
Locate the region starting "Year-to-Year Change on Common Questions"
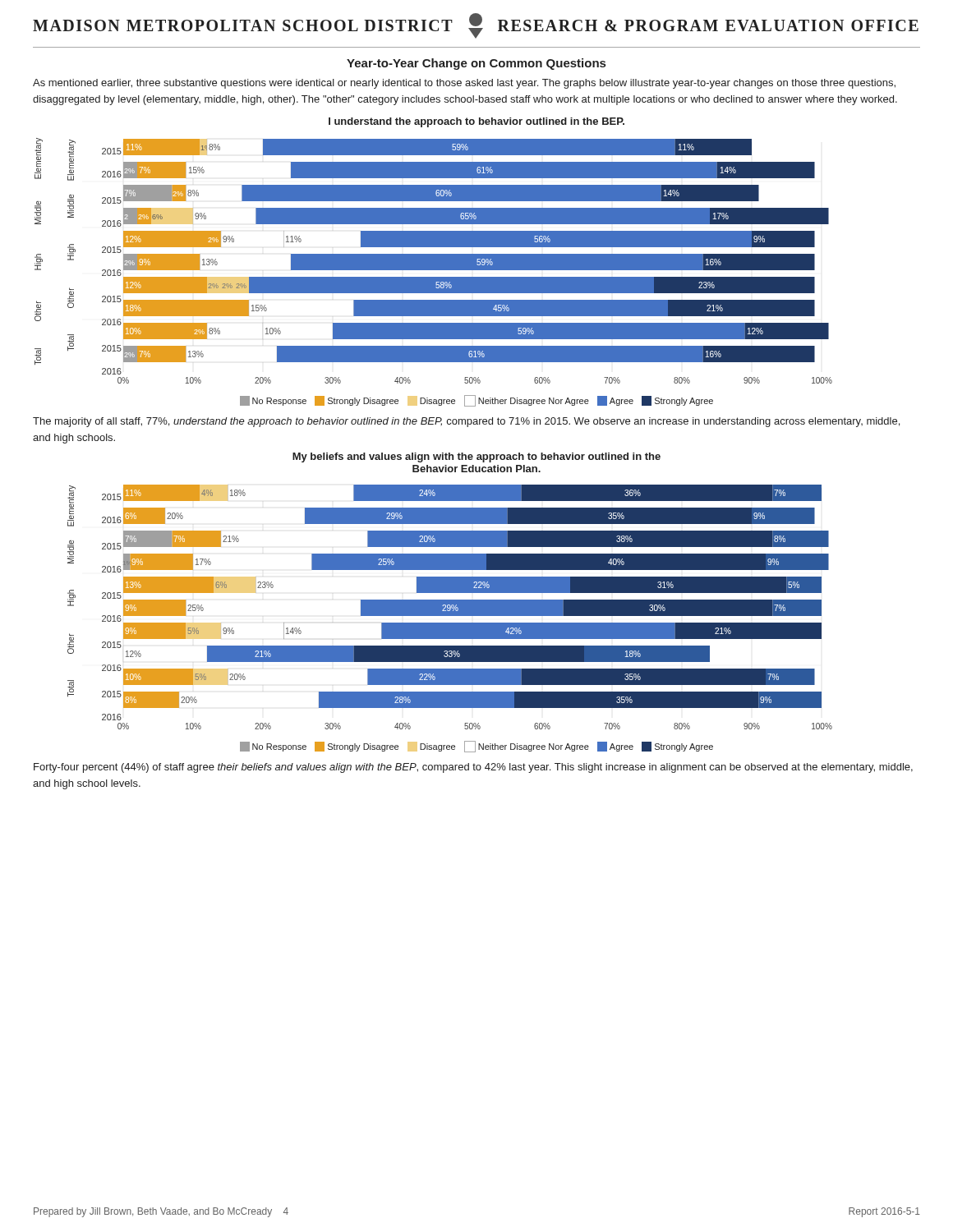(x=476, y=63)
